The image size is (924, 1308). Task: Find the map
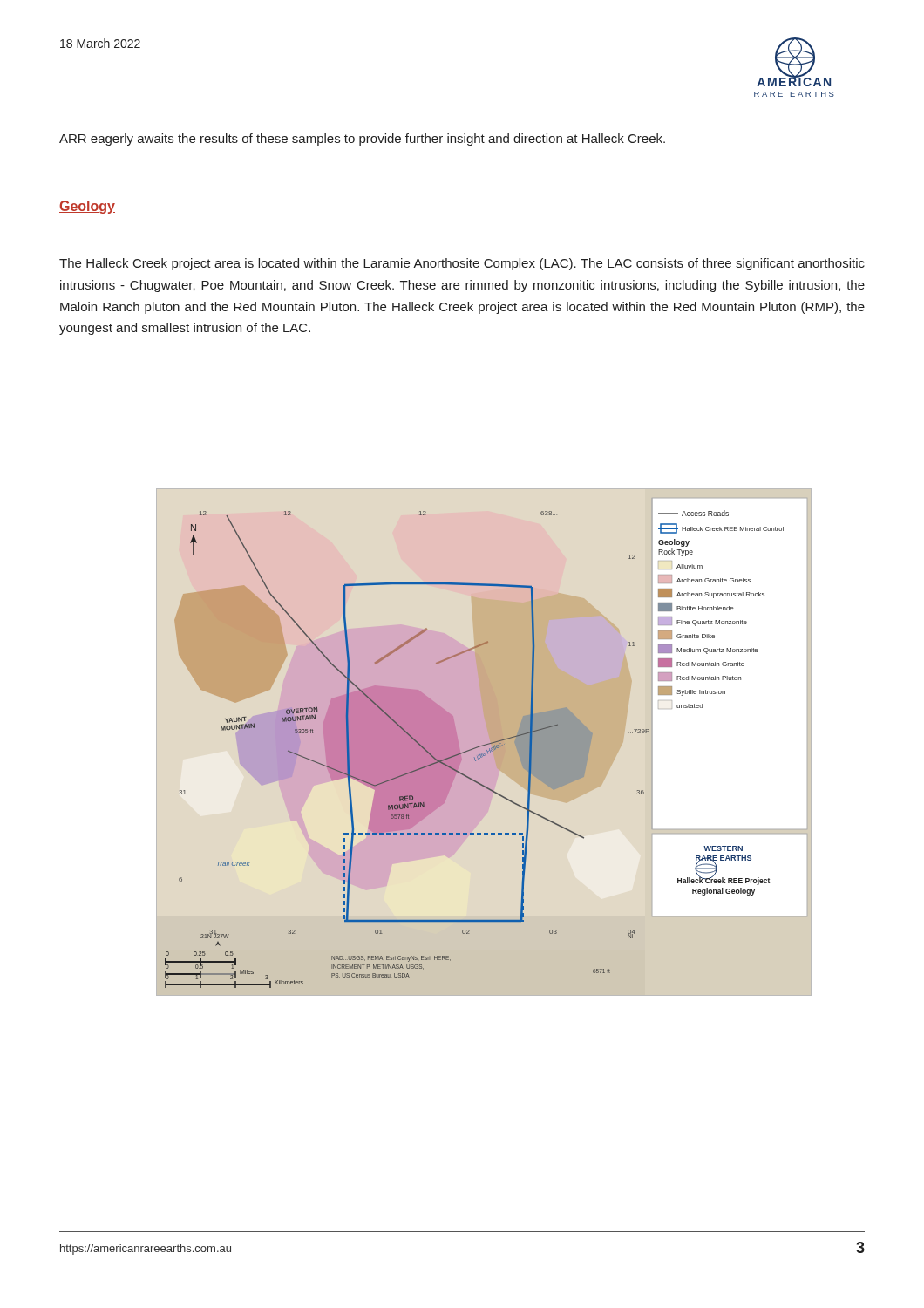point(484,742)
